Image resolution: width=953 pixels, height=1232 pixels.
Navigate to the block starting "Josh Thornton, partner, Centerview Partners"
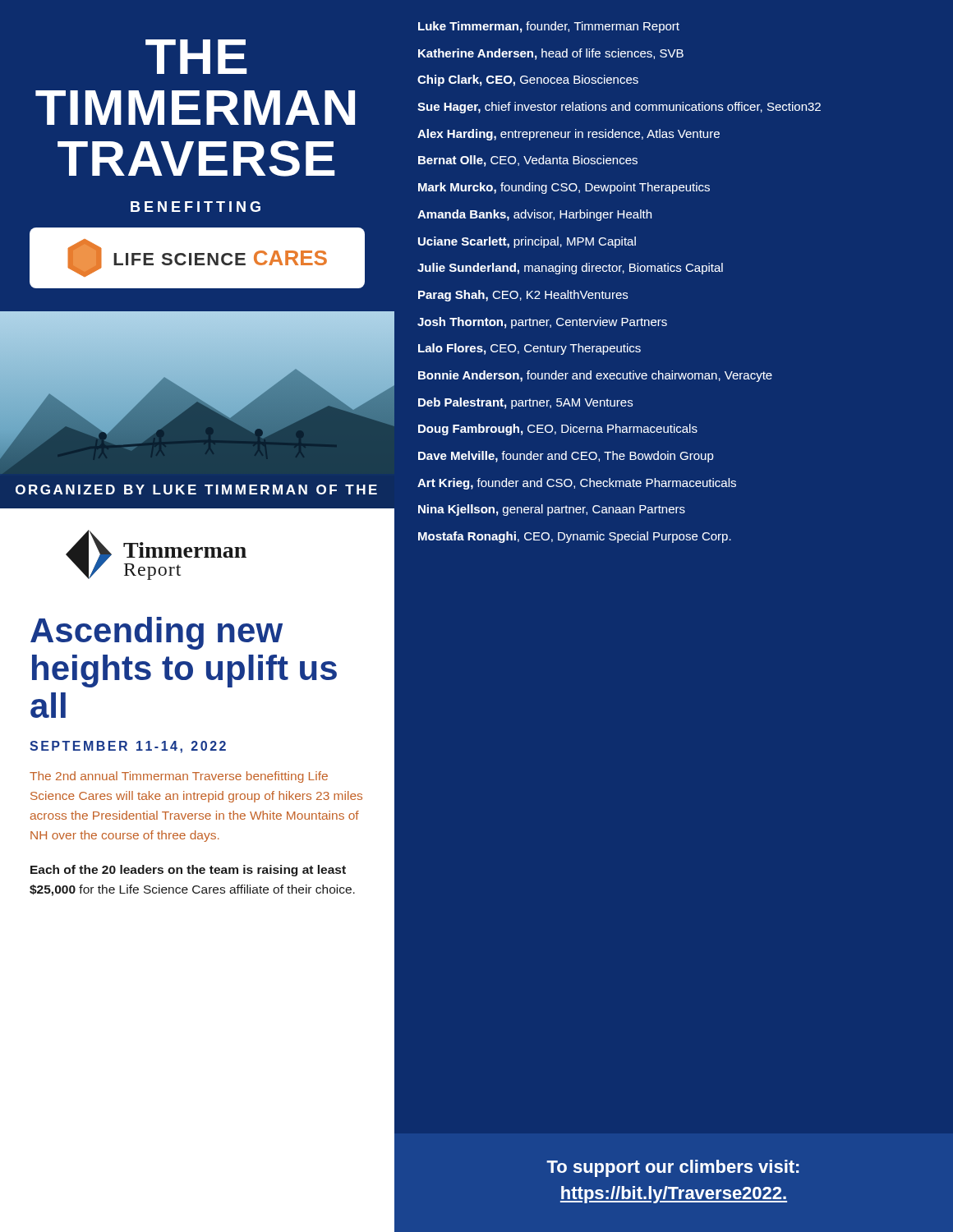[x=542, y=321]
